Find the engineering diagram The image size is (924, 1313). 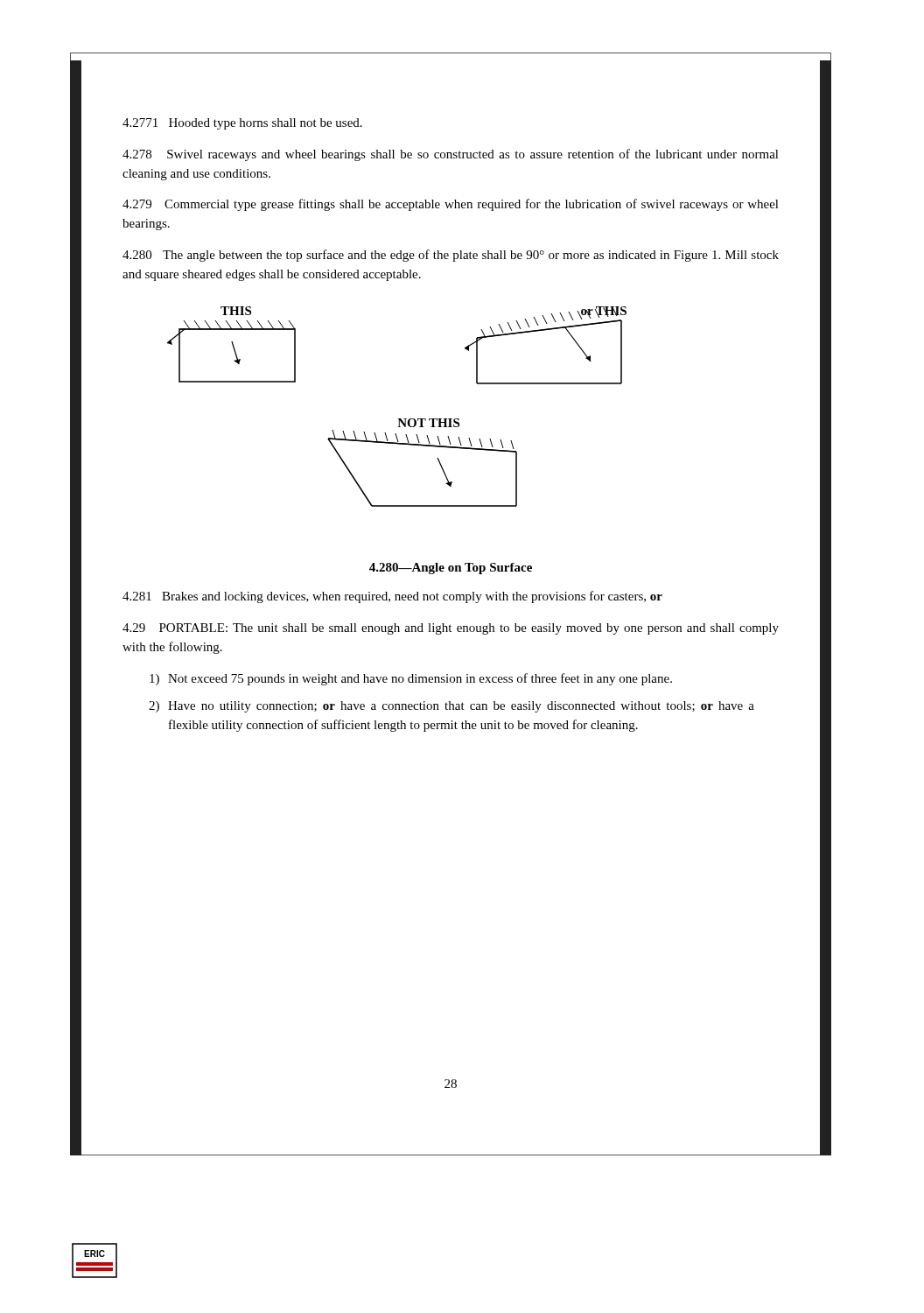(451, 423)
